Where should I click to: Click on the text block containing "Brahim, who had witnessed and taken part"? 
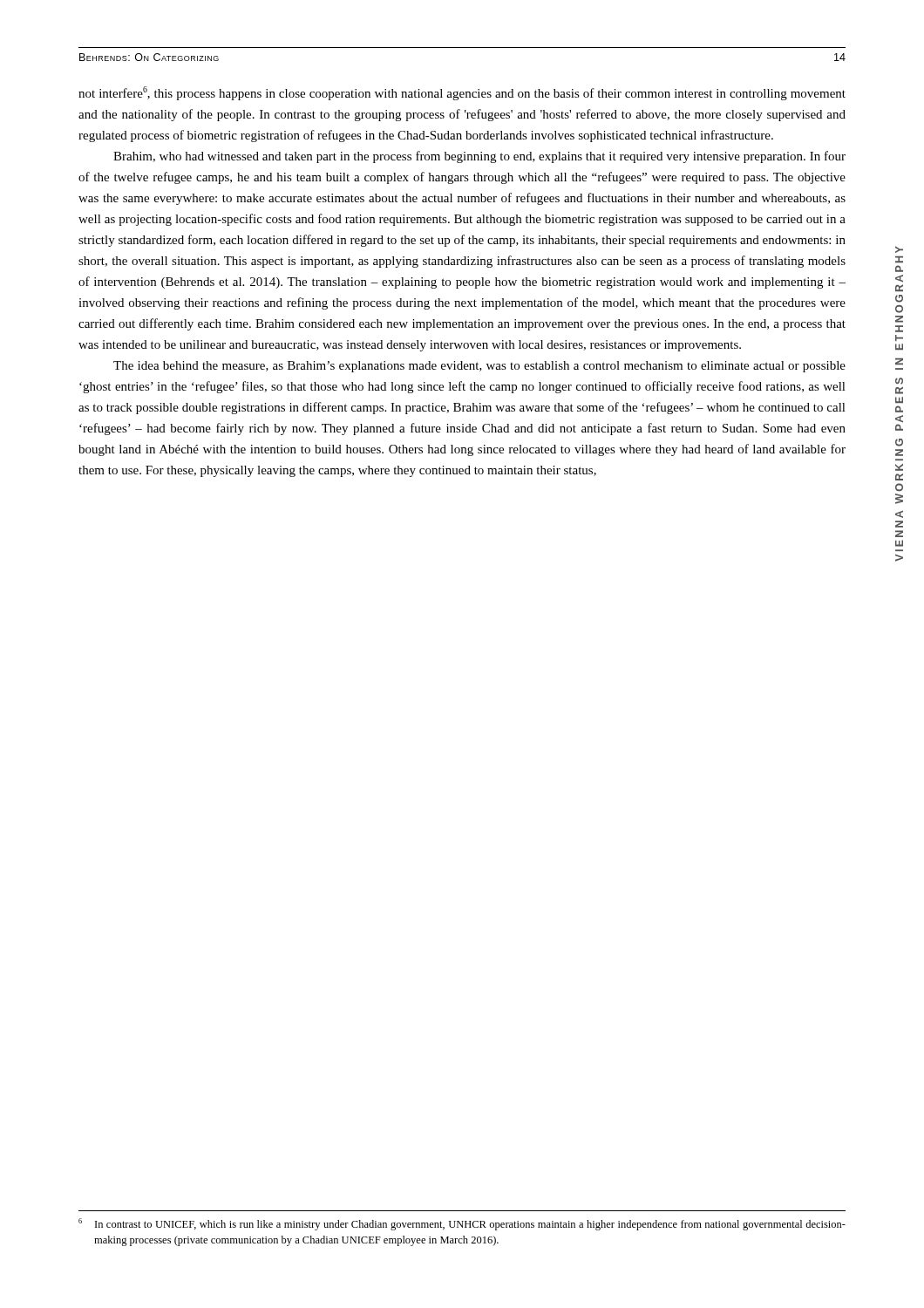tap(462, 250)
